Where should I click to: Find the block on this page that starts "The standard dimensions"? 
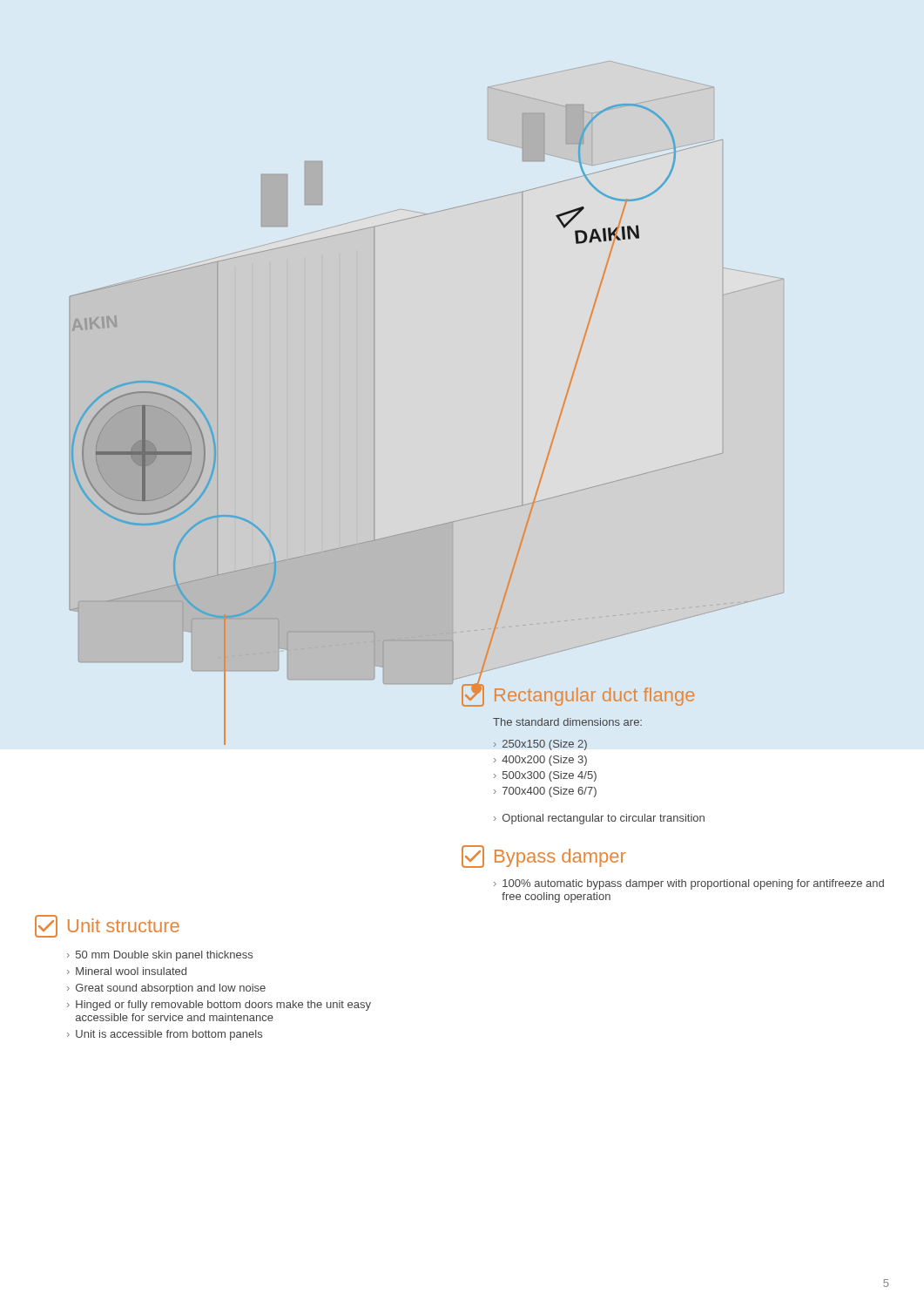coord(568,722)
